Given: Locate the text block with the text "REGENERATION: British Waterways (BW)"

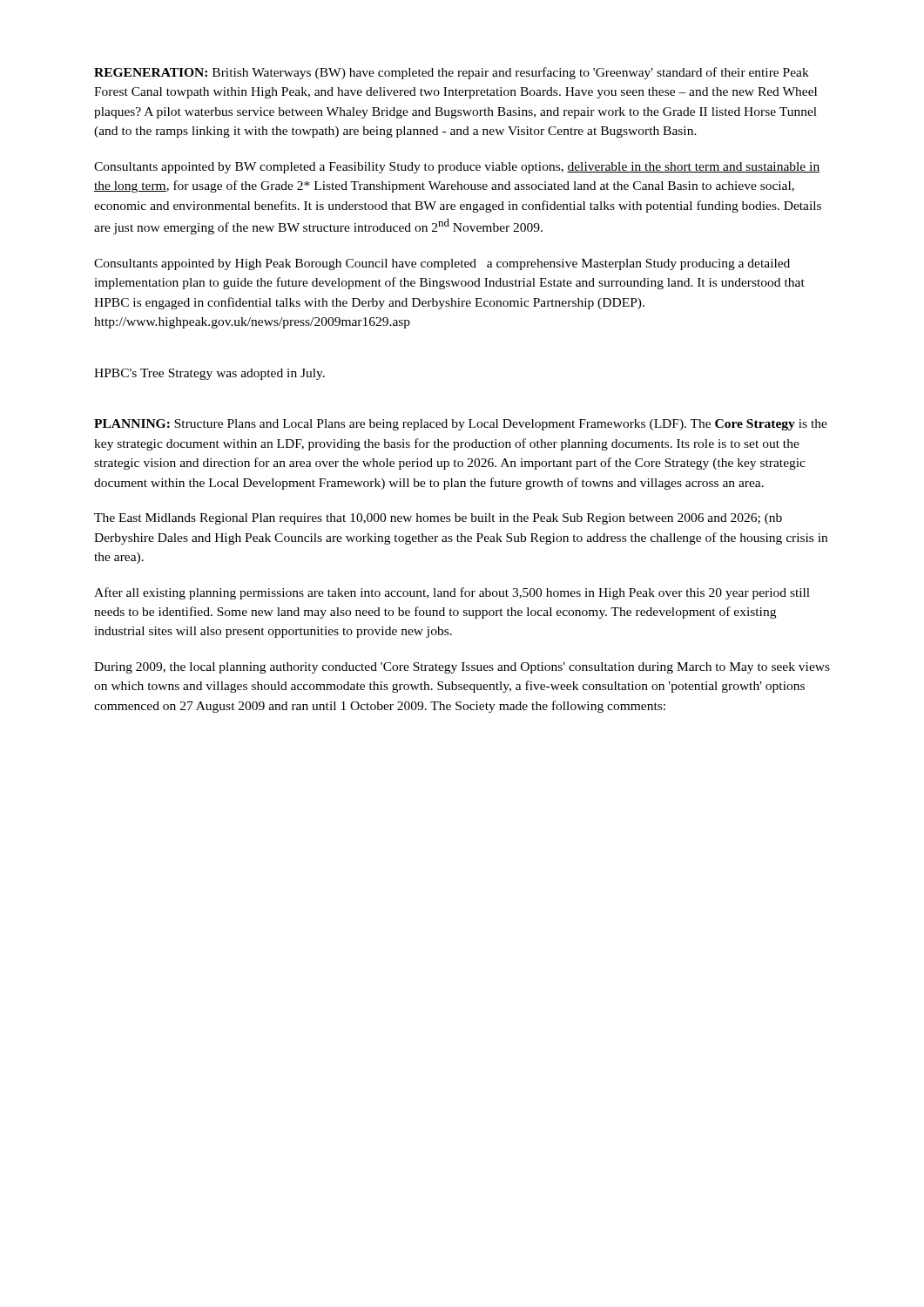Looking at the screenshot, I should point(462,102).
